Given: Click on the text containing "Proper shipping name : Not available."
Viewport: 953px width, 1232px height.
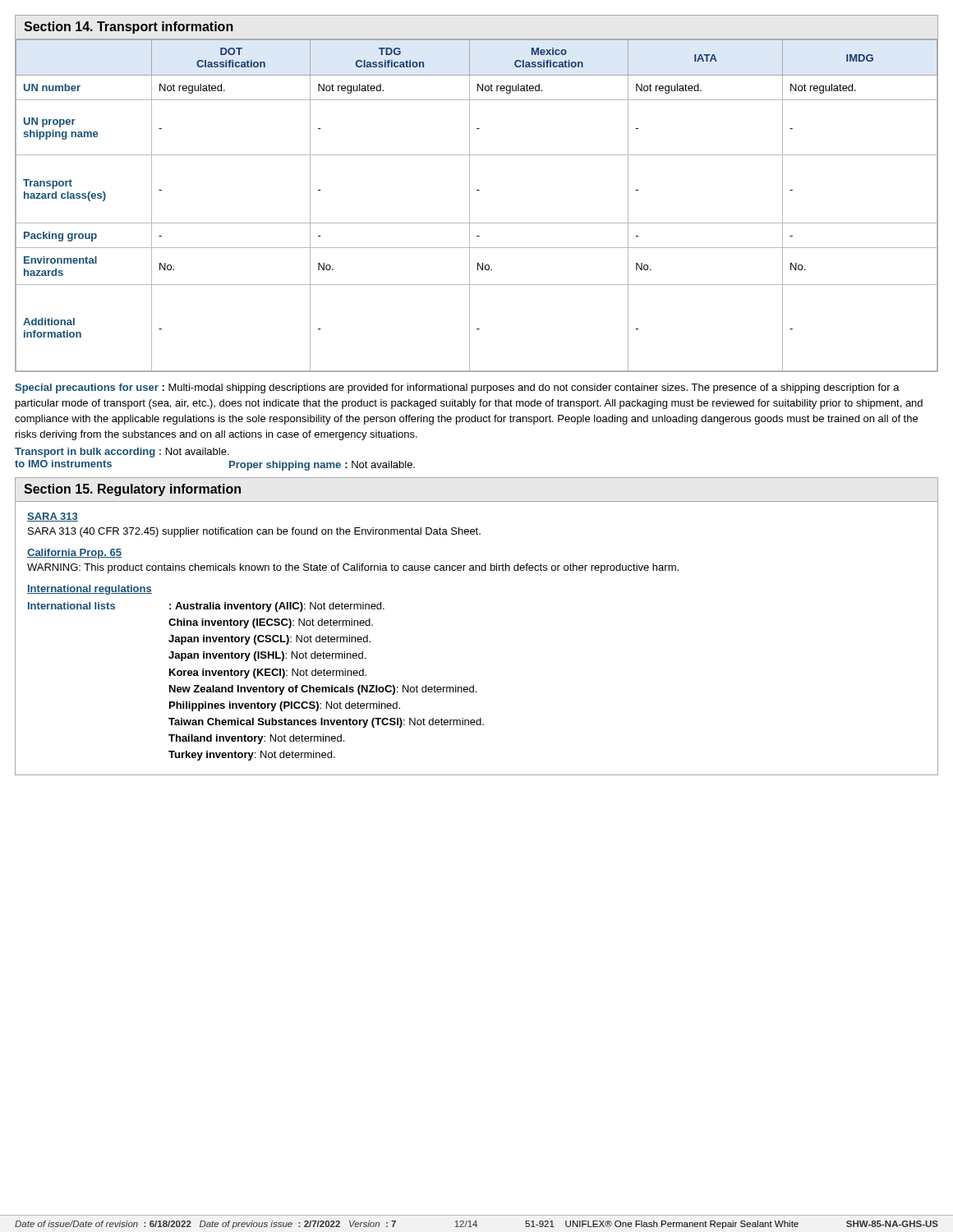Looking at the screenshot, I should coord(322,465).
